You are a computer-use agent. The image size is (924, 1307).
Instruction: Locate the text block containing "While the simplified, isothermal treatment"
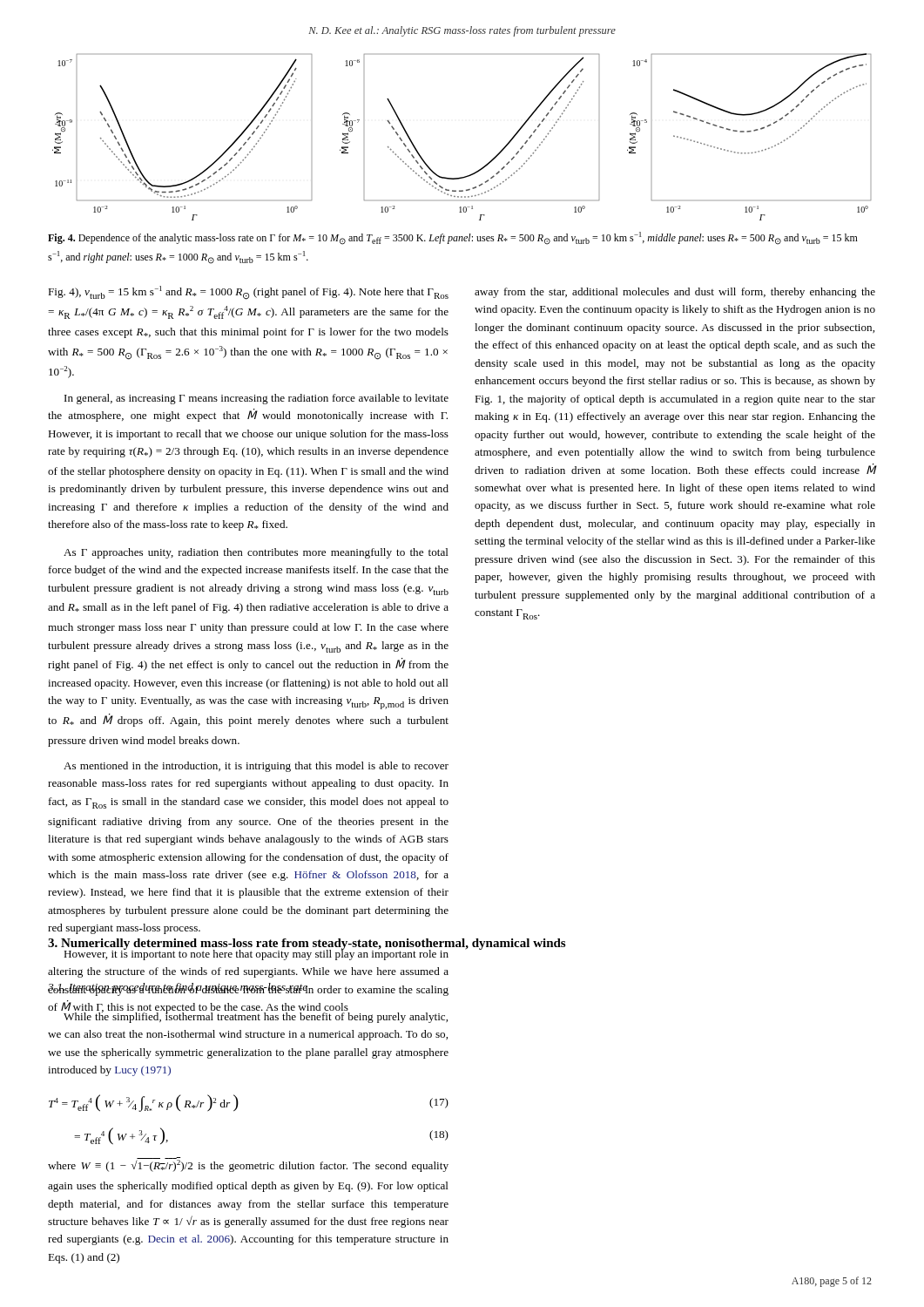click(248, 1044)
